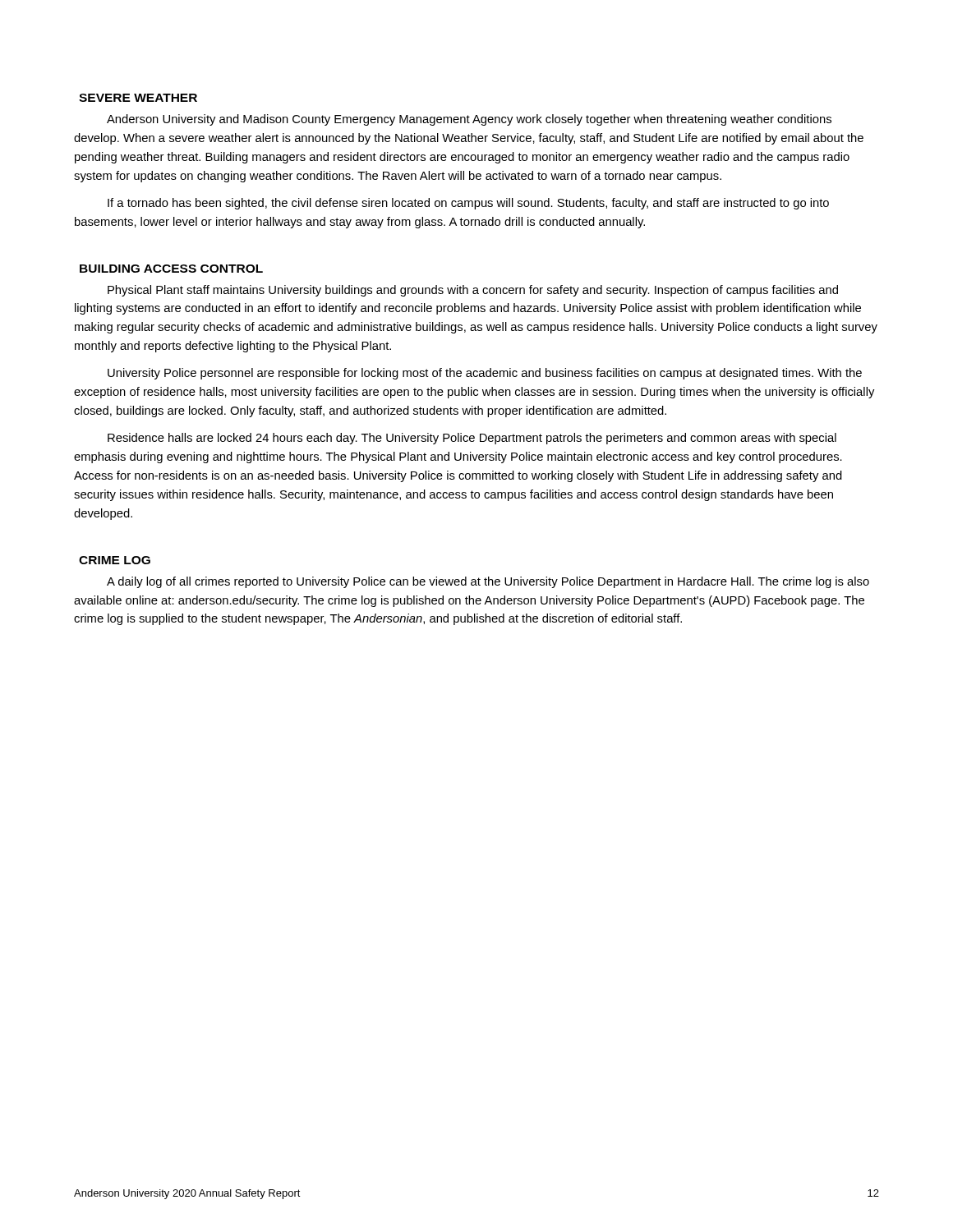Click on the block starting "CRIME LOG"
The height and width of the screenshot is (1232, 953).
115,559
